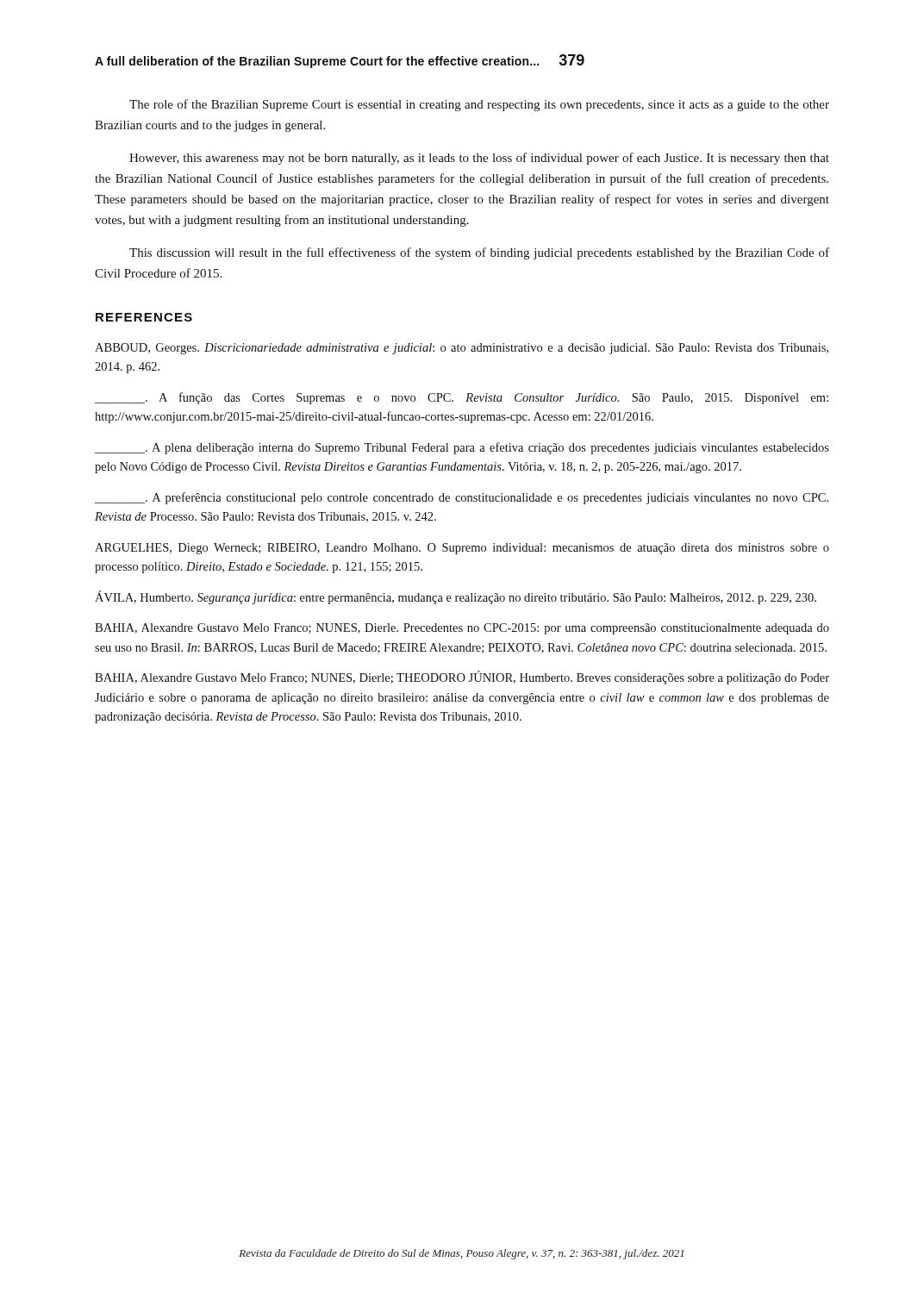The image size is (924, 1293).
Task: Point to the element starting "However, this awareness may"
Action: [462, 189]
